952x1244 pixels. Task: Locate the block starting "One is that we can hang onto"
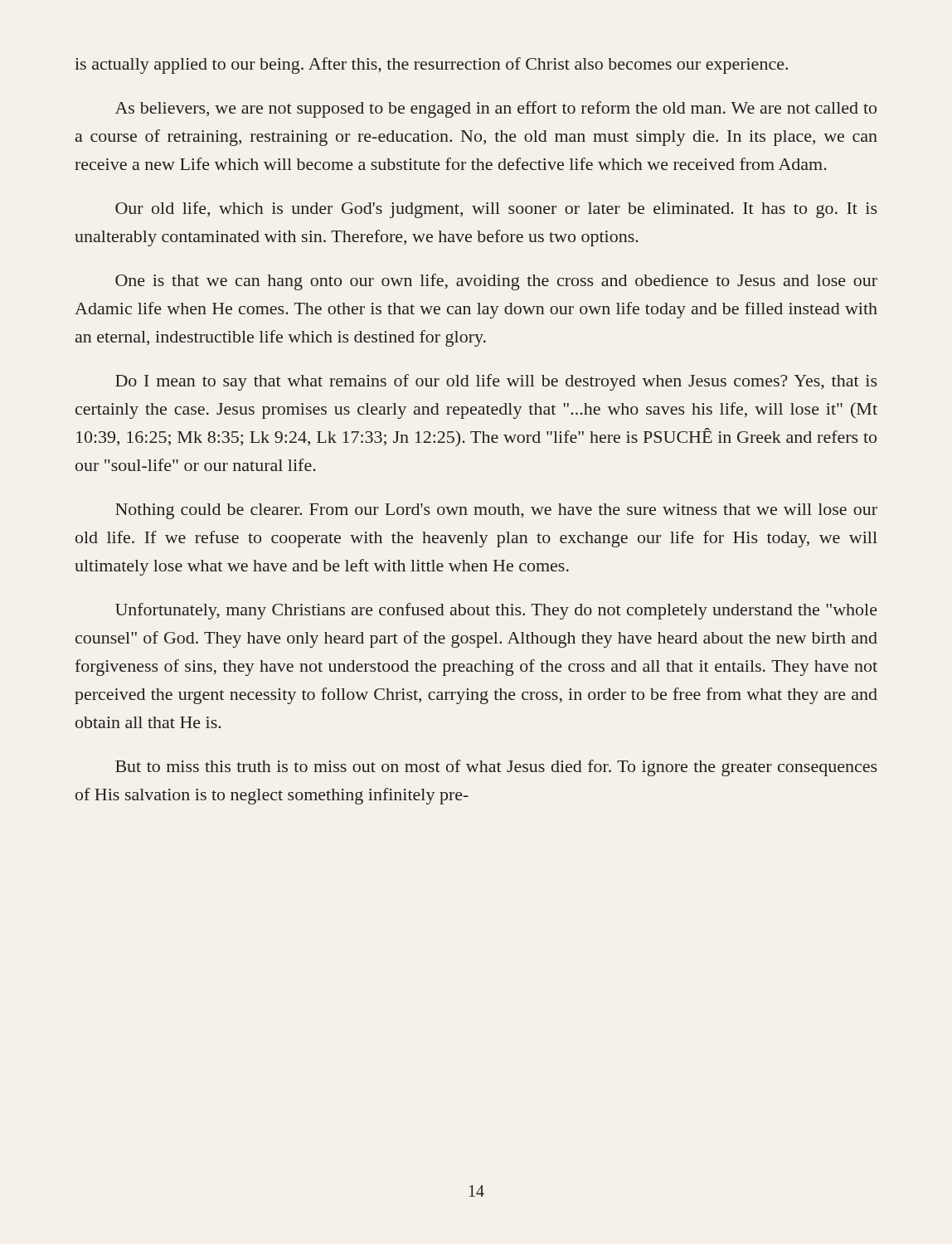coord(476,308)
